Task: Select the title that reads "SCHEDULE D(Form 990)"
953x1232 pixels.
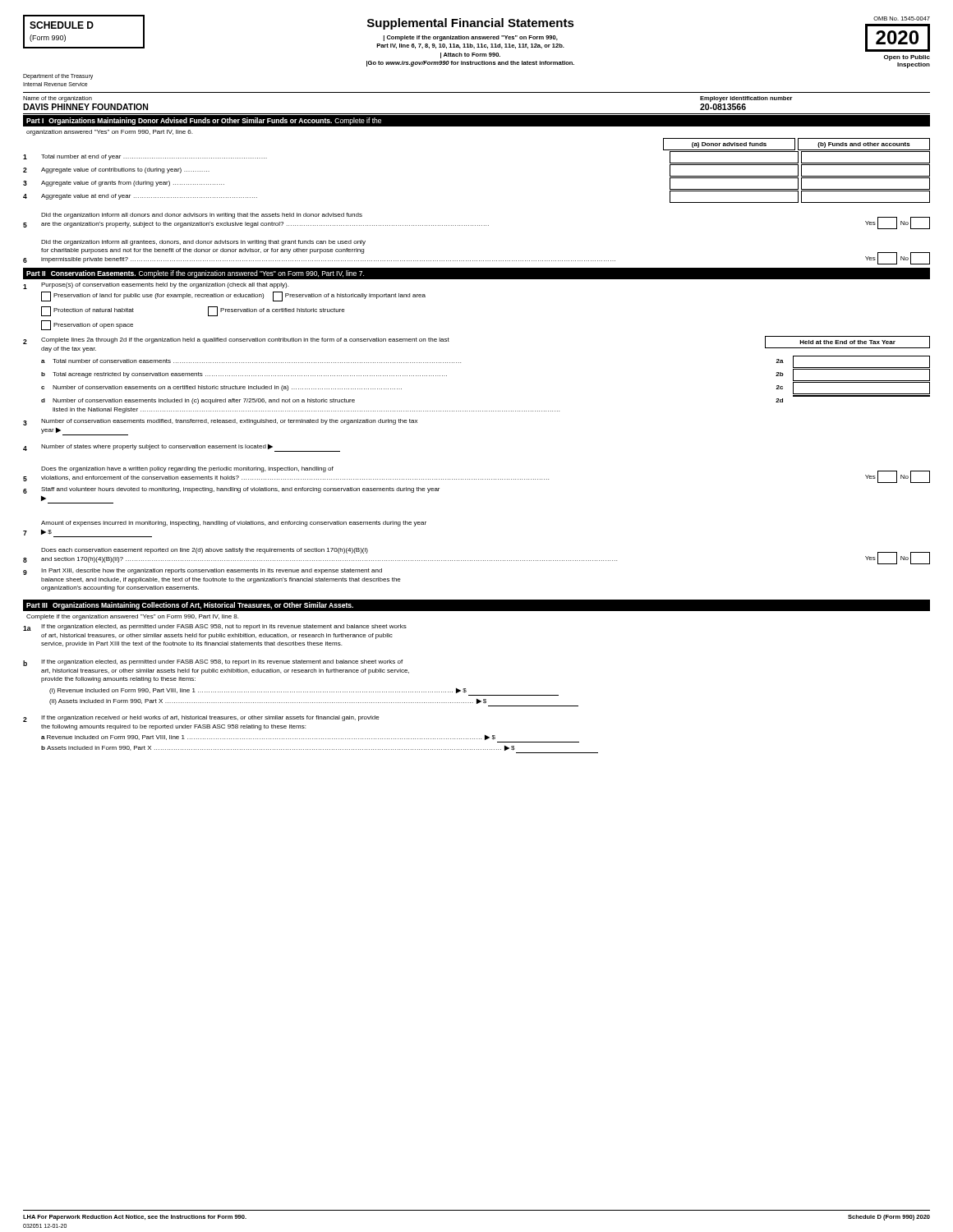Action: click(x=62, y=31)
